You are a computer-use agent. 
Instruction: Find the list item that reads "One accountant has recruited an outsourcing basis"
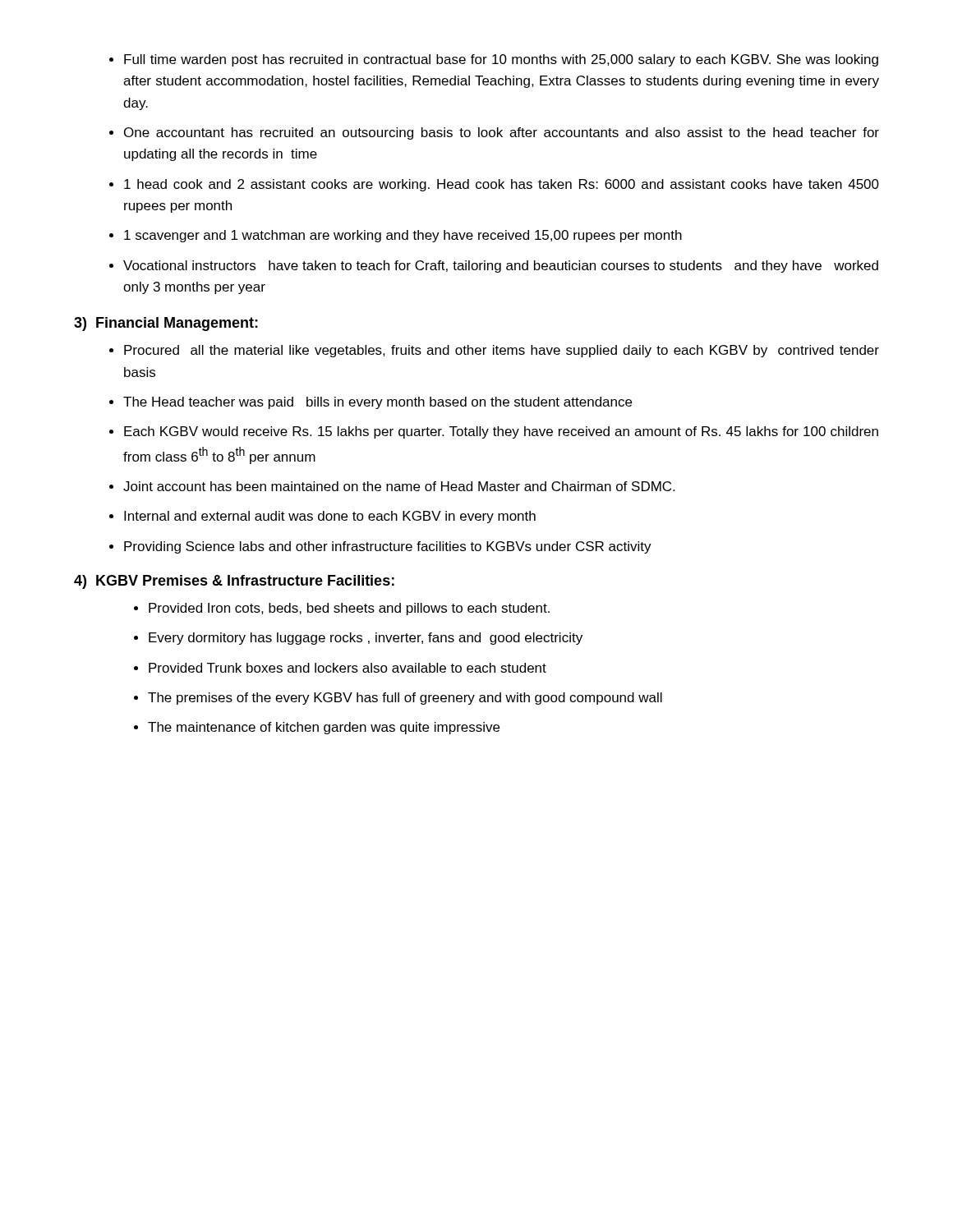(501, 144)
